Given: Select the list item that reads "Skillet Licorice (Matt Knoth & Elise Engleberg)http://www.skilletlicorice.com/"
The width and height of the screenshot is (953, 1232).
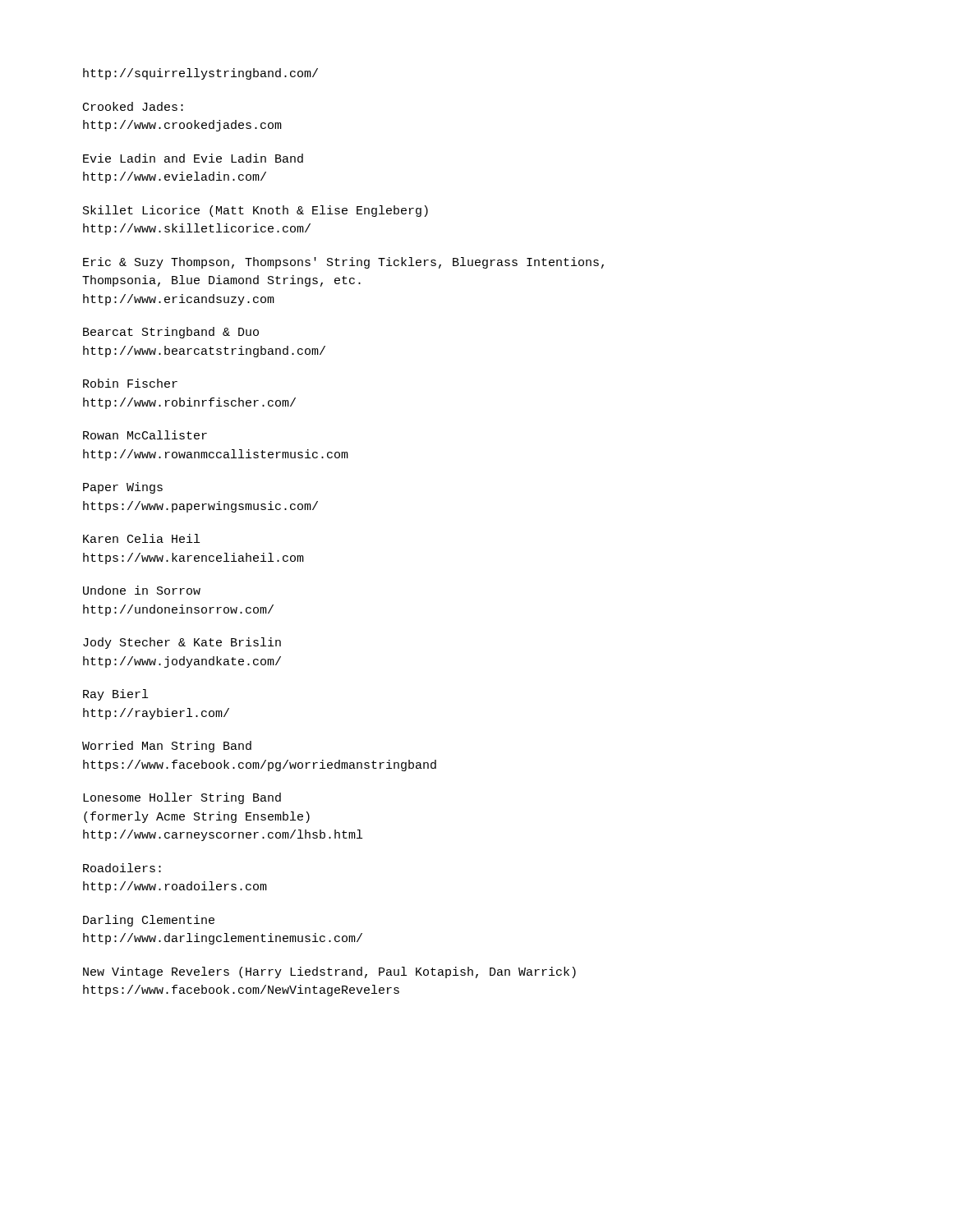Looking at the screenshot, I should pos(256,220).
